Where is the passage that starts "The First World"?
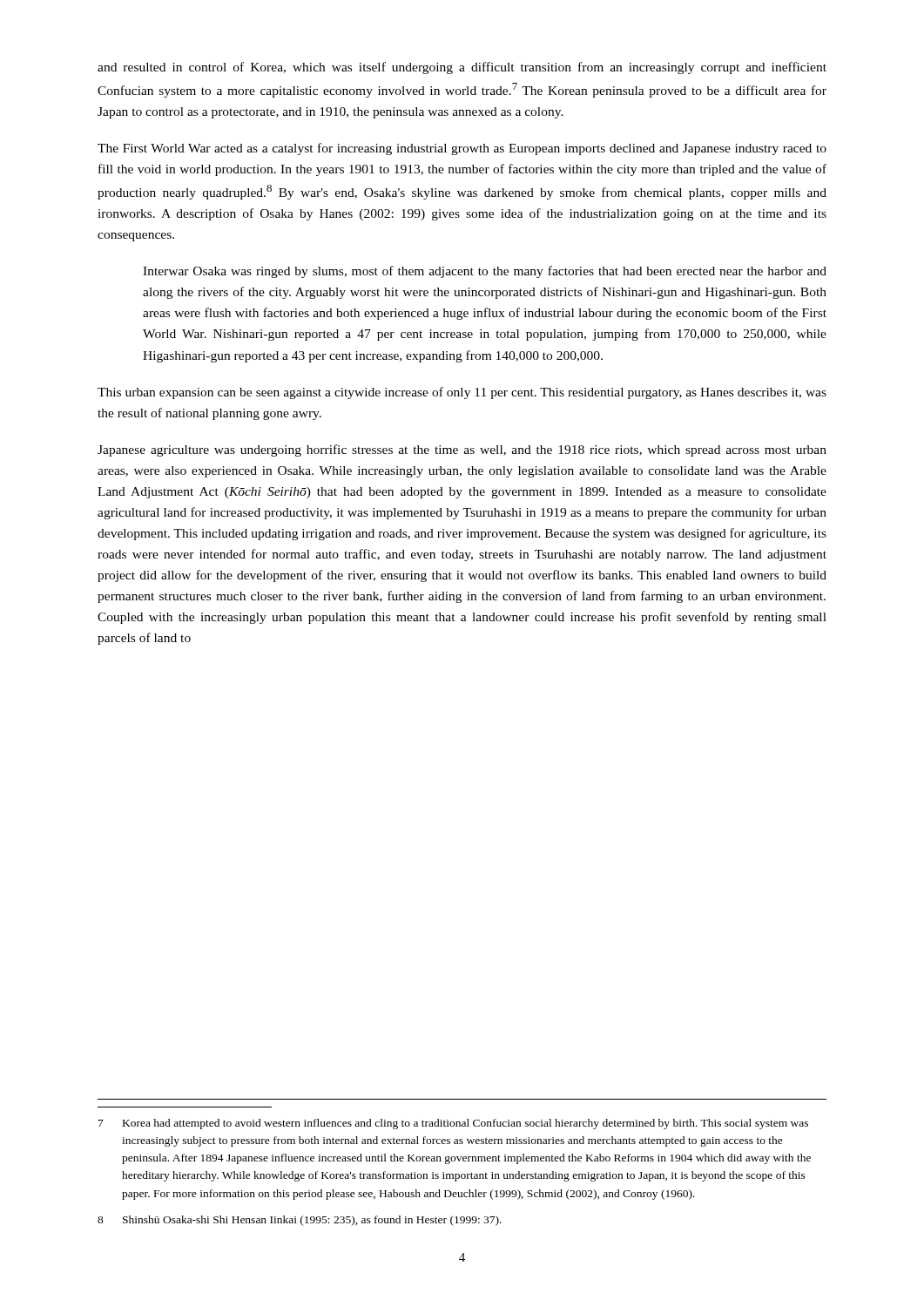This screenshot has width=924, height=1307. 462,191
